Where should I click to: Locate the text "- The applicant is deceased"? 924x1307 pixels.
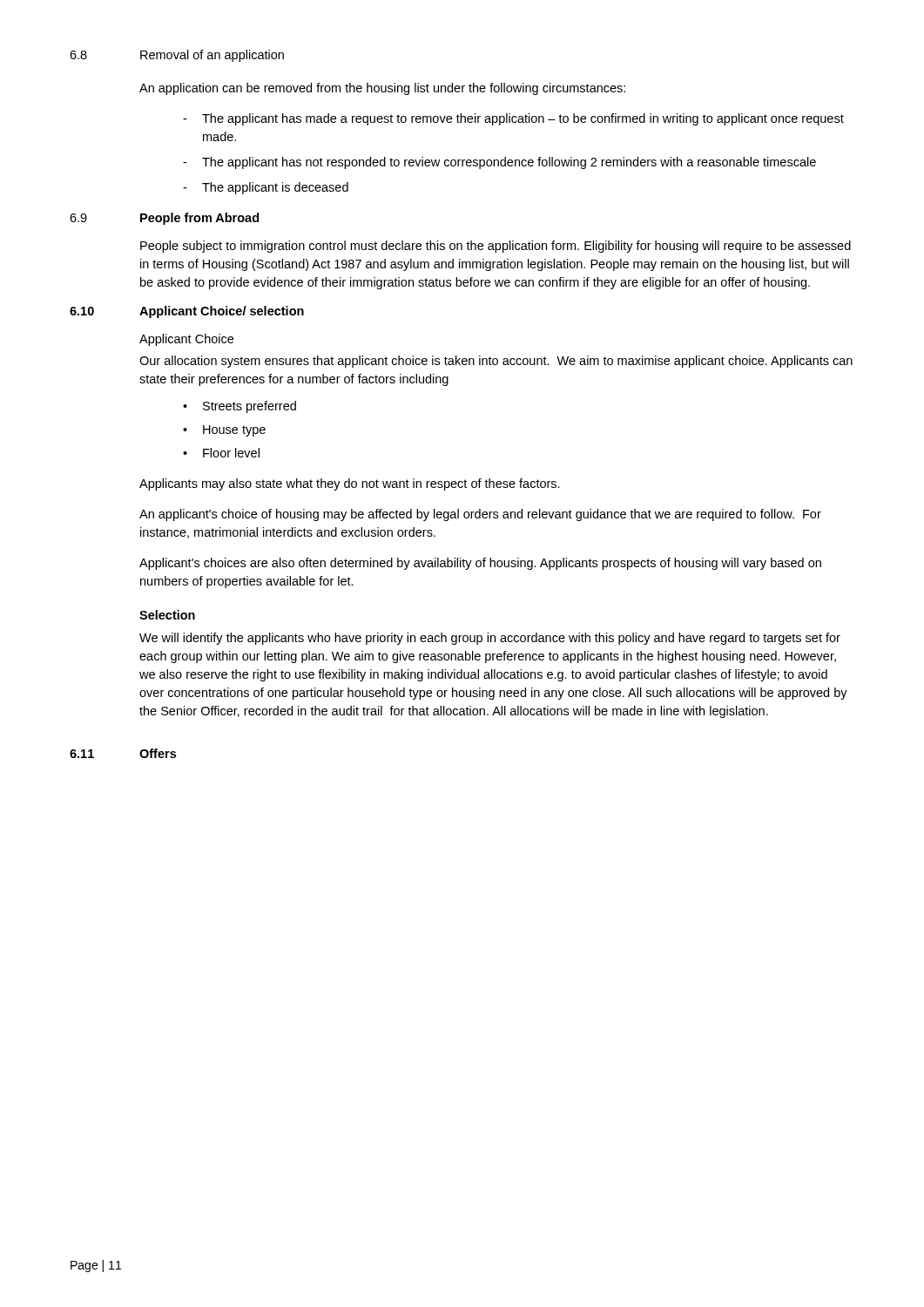tap(266, 188)
